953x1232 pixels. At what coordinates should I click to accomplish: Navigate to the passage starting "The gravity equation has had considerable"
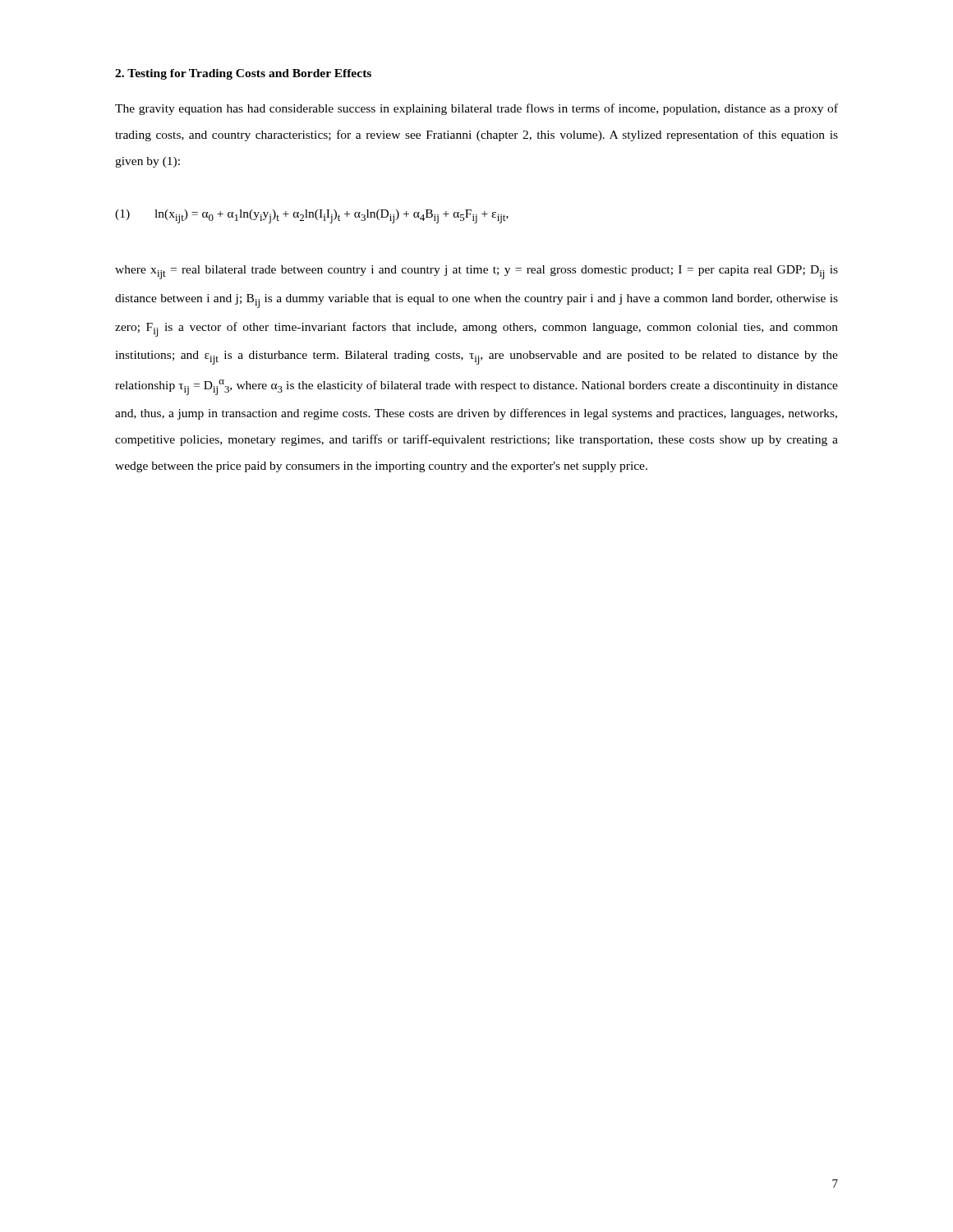(476, 134)
